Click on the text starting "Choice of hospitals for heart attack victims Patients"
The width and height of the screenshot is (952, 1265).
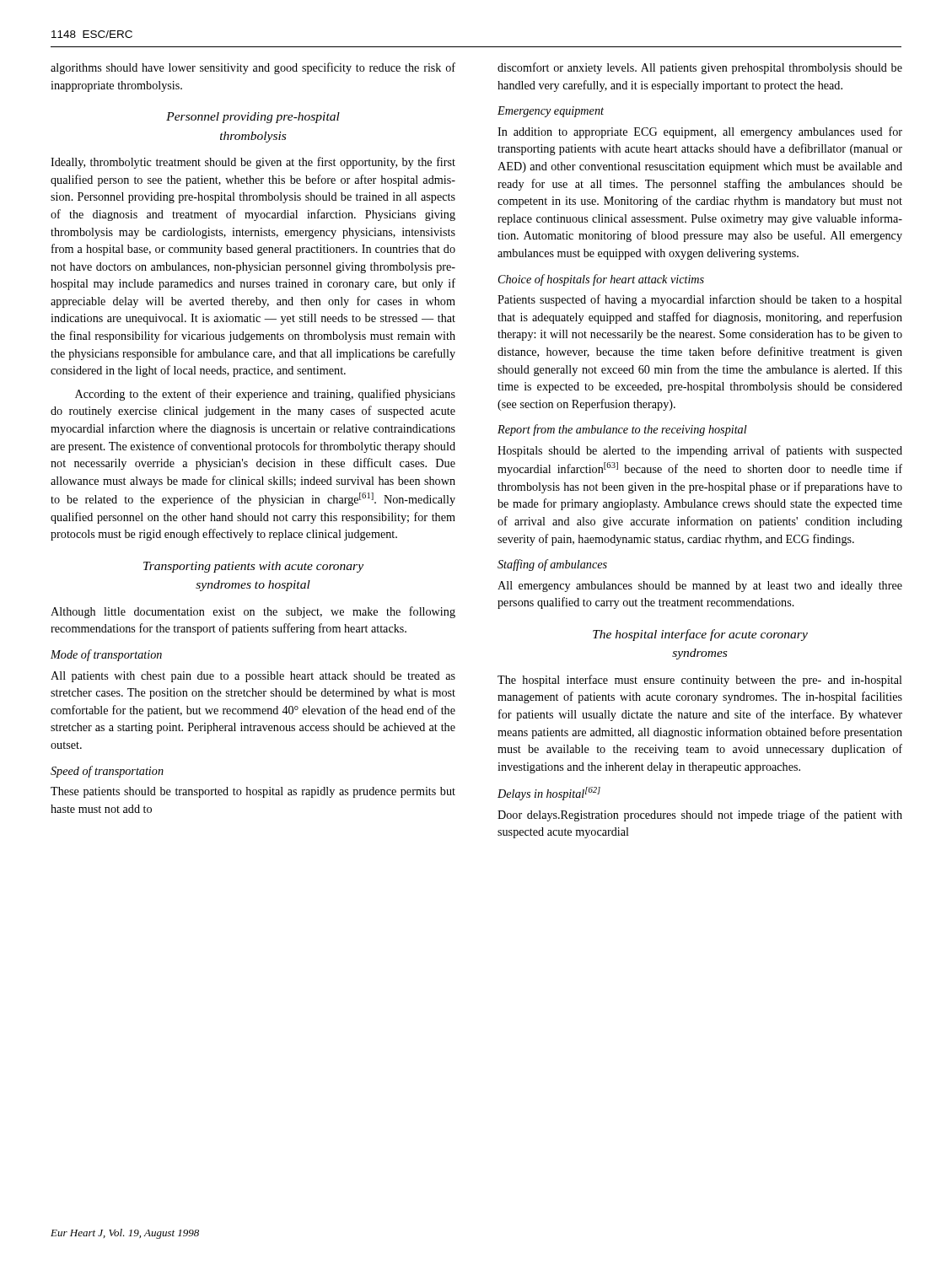tap(700, 341)
